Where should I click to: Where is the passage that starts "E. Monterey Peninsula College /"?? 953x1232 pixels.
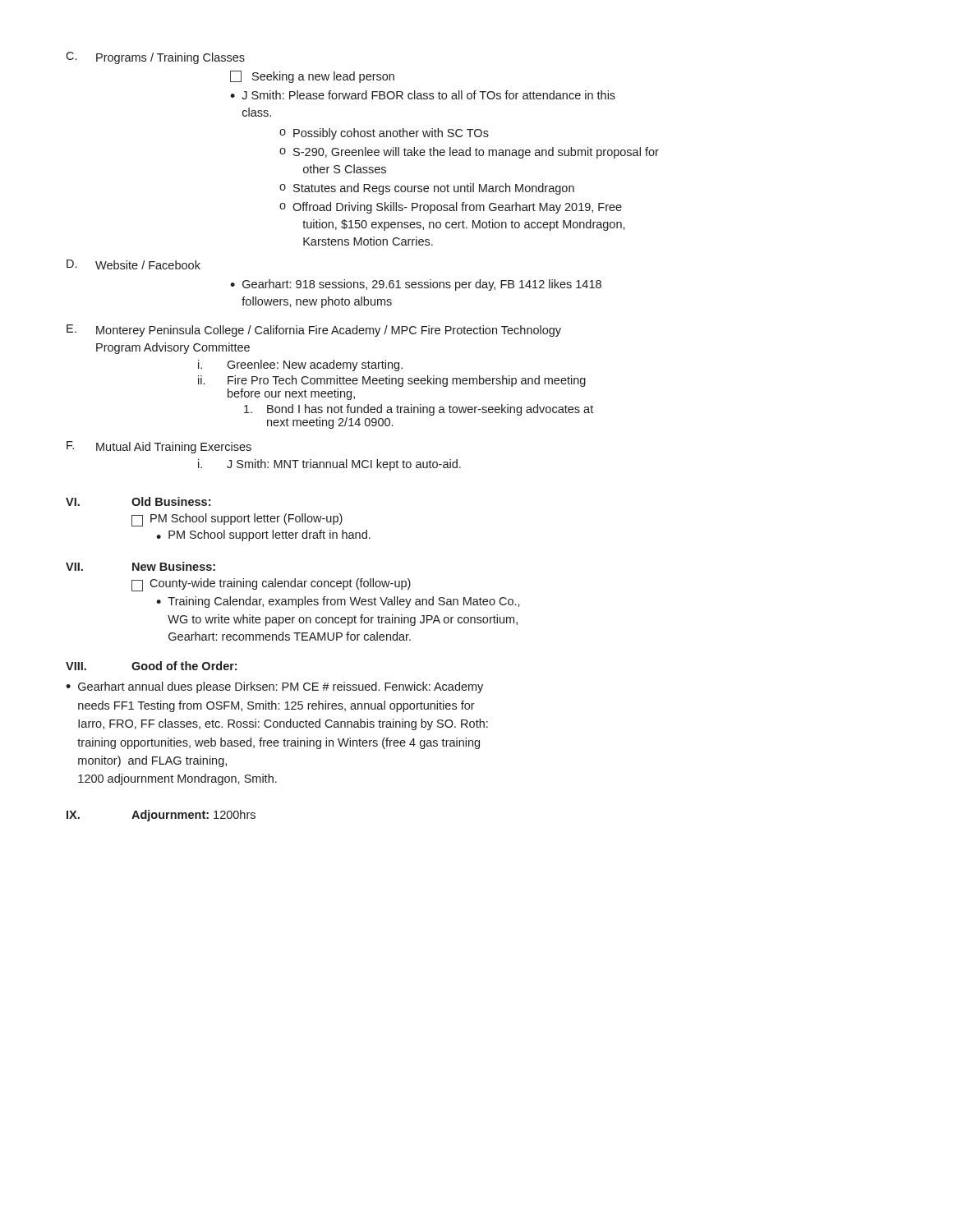click(313, 339)
